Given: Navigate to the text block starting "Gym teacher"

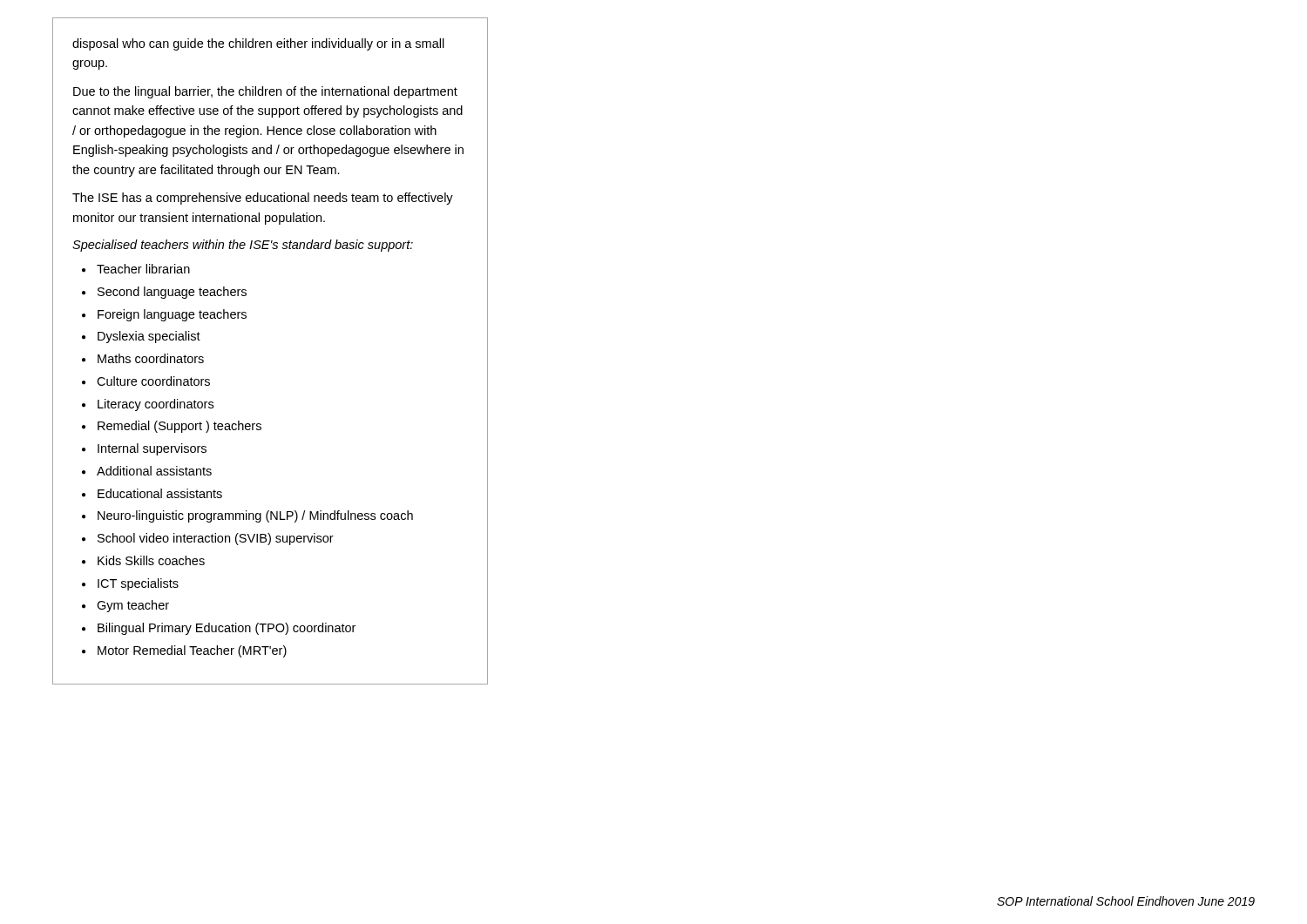Looking at the screenshot, I should (133, 606).
